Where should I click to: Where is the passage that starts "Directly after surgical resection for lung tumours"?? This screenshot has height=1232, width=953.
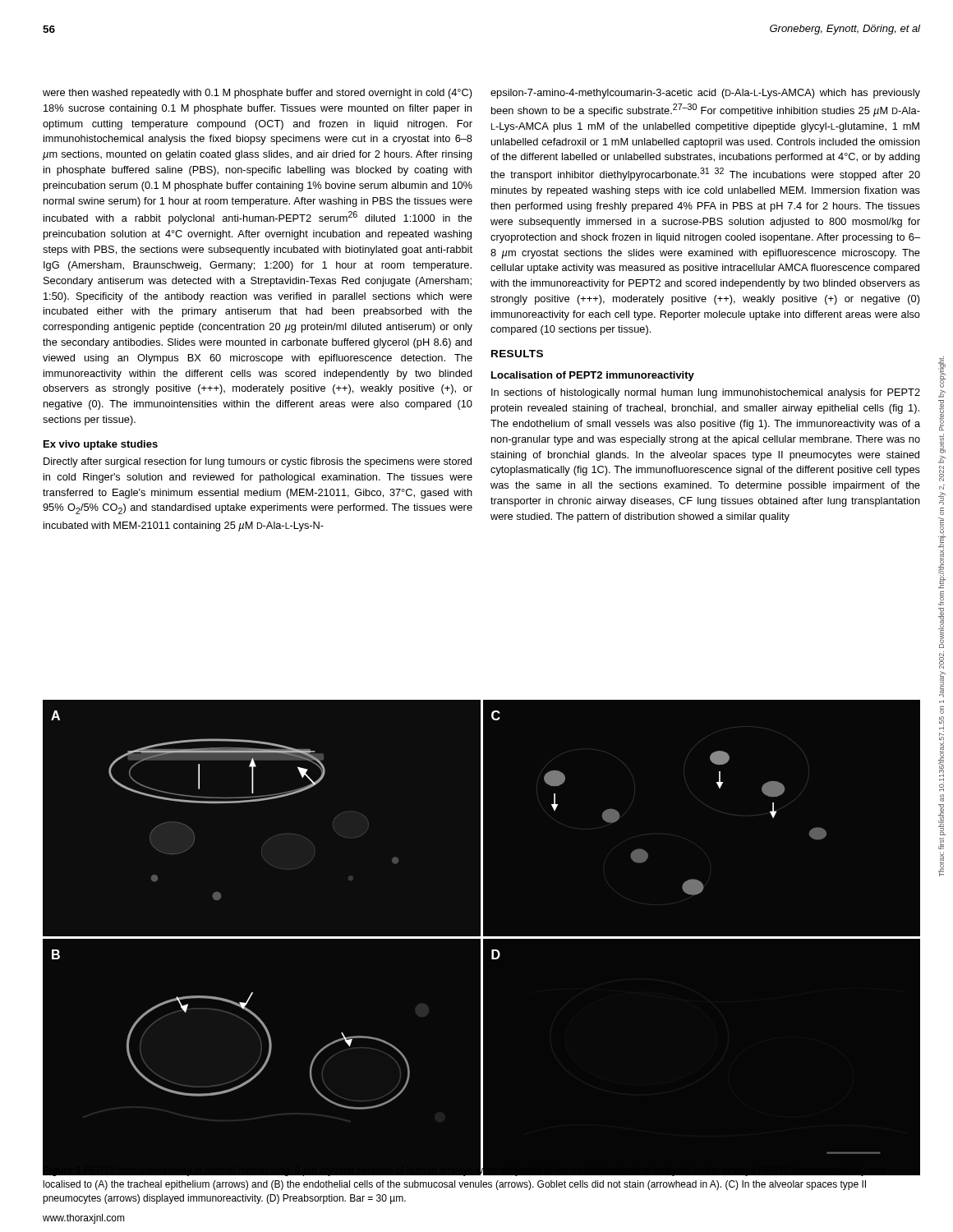pyautogui.click(x=258, y=494)
